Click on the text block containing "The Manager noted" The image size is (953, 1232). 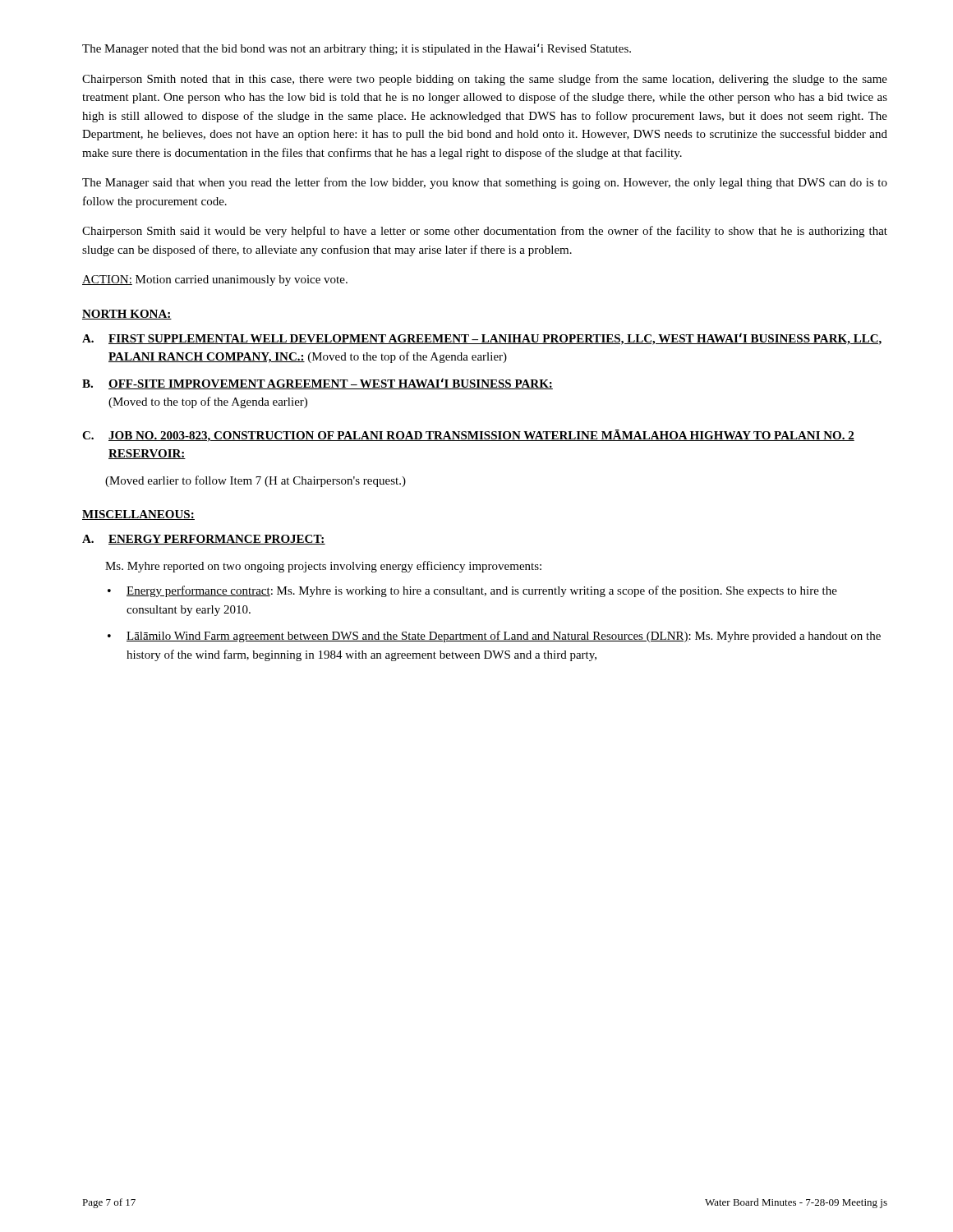tap(357, 48)
